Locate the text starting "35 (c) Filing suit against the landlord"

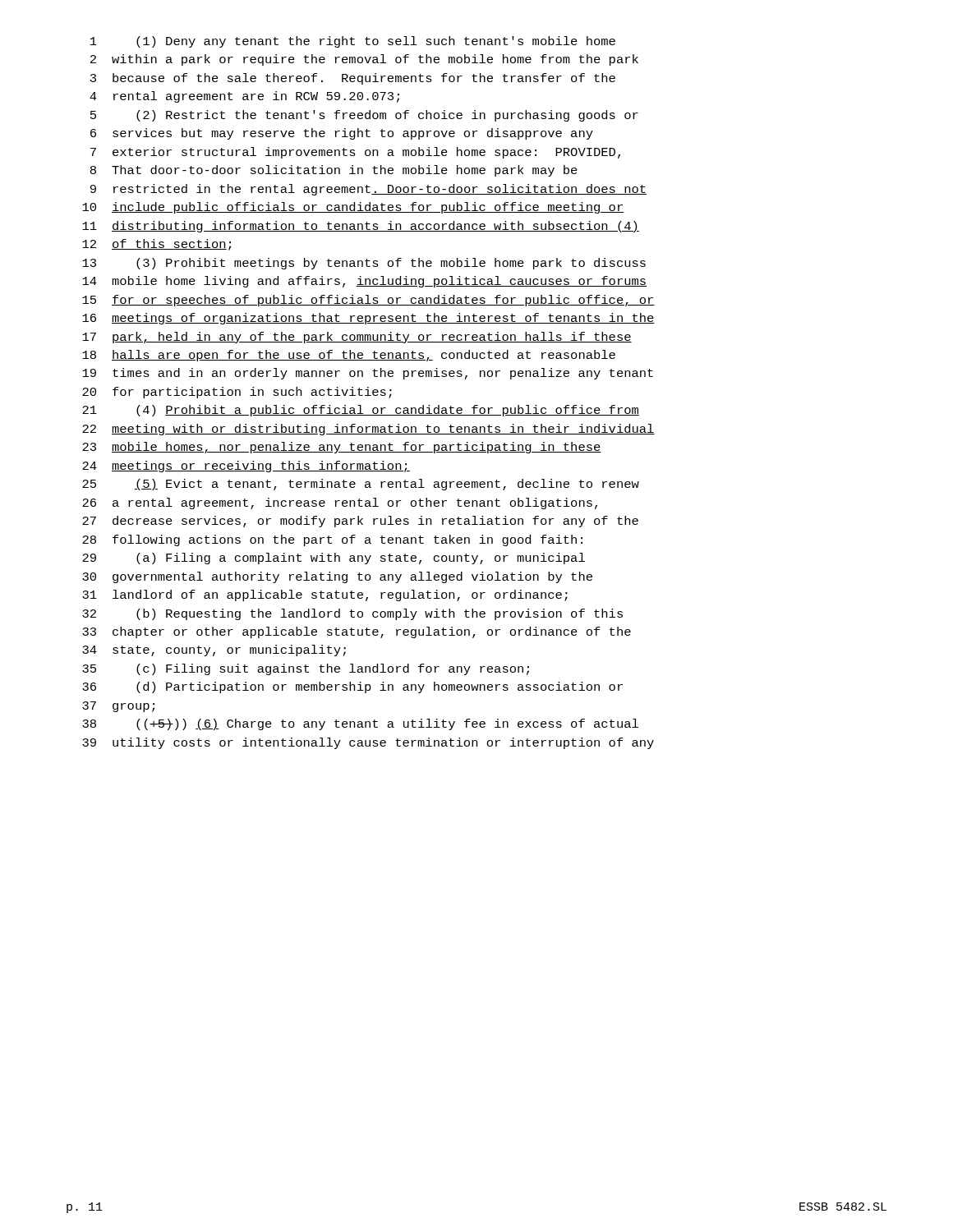point(476,670)
